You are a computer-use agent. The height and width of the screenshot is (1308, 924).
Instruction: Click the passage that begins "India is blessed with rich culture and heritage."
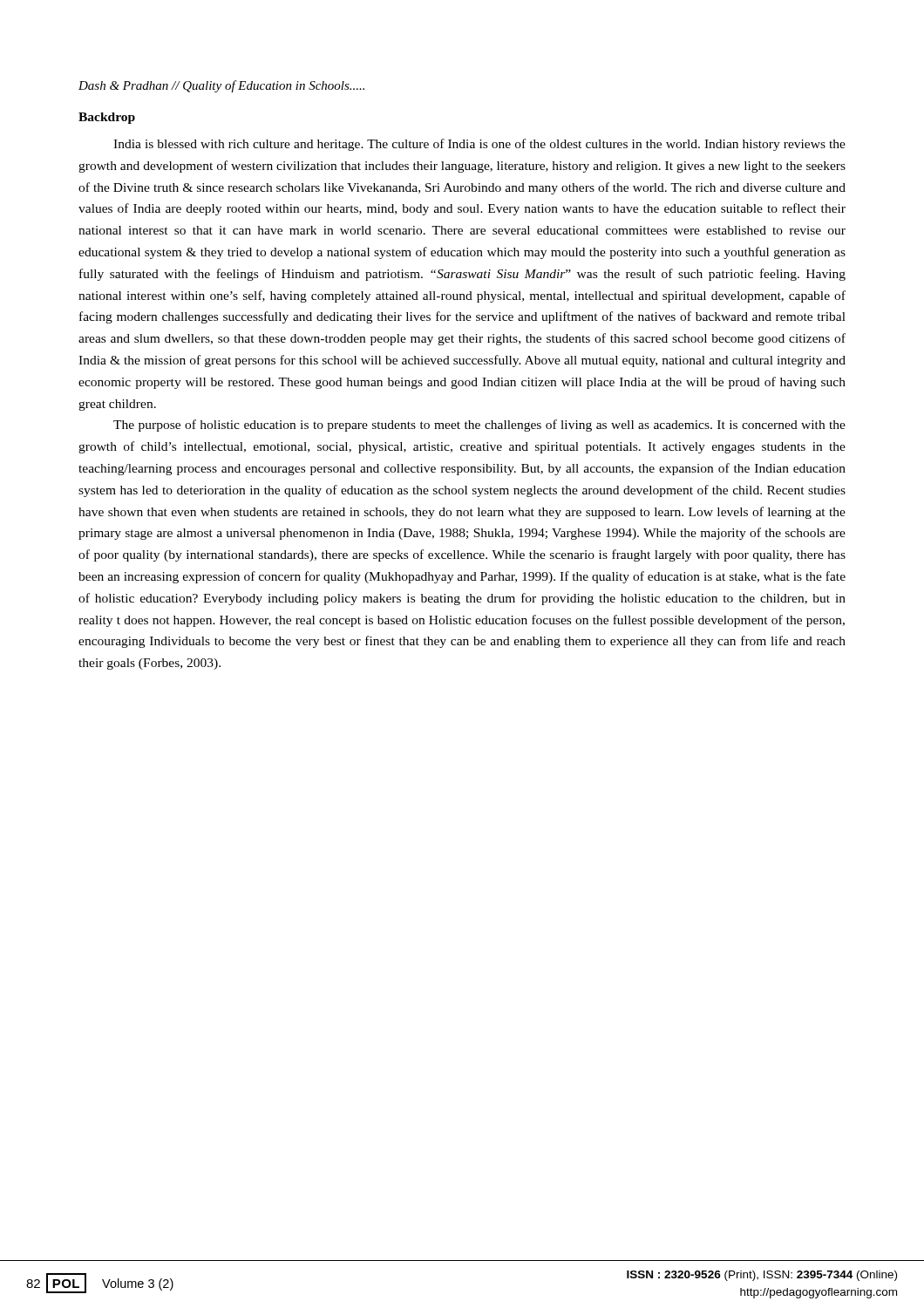(462, 274)
